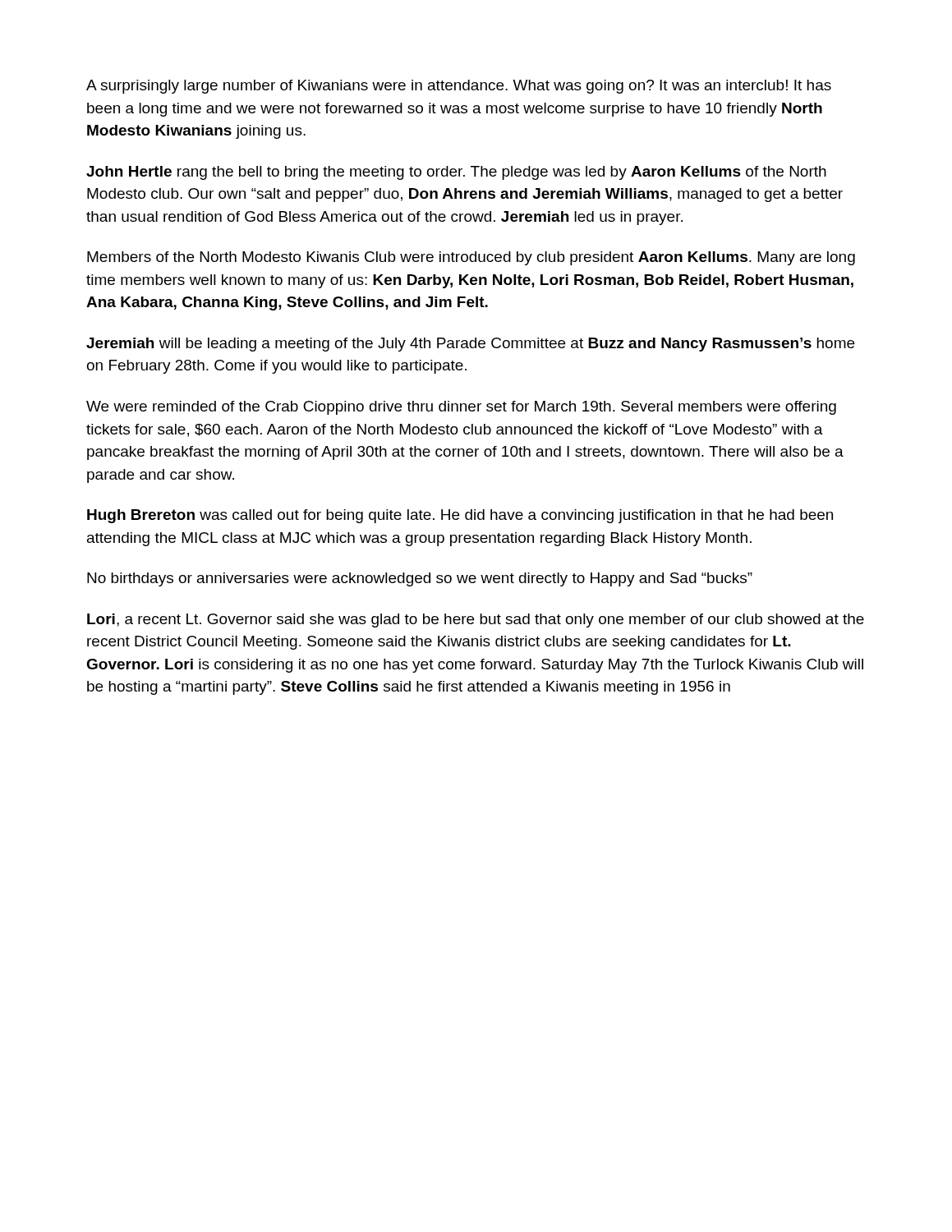The width and height of the screenshot is (952, 1232).
Task: Locate the block of text that opens with "Lori, a recent Lt. Governor said"
Action: pyautogui.click(x=475, y=653)
